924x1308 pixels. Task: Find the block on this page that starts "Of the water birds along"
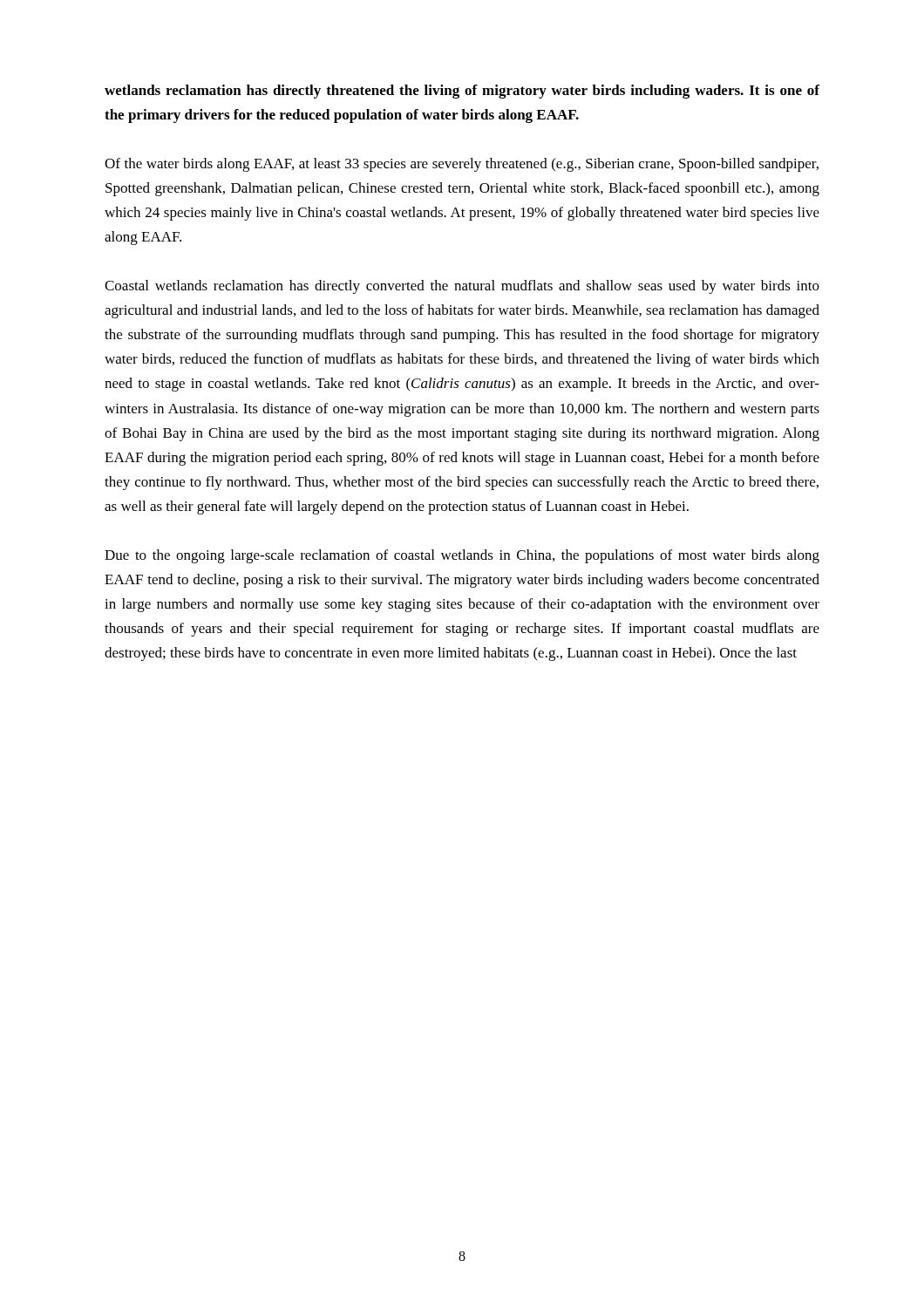point(462,200)
